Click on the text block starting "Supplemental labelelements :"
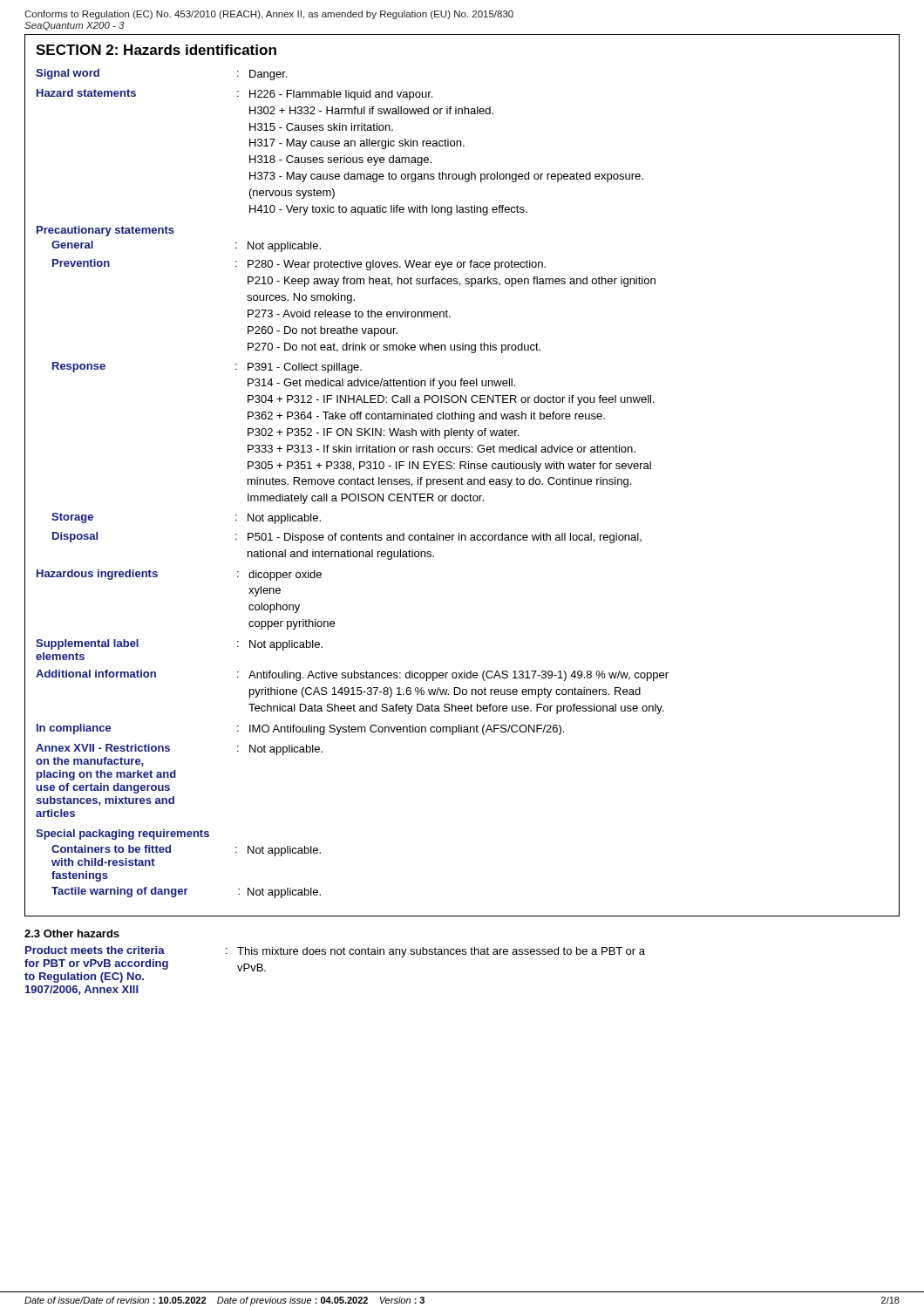The width and height of the screenshot is (924, 1308). click(87, 645)
